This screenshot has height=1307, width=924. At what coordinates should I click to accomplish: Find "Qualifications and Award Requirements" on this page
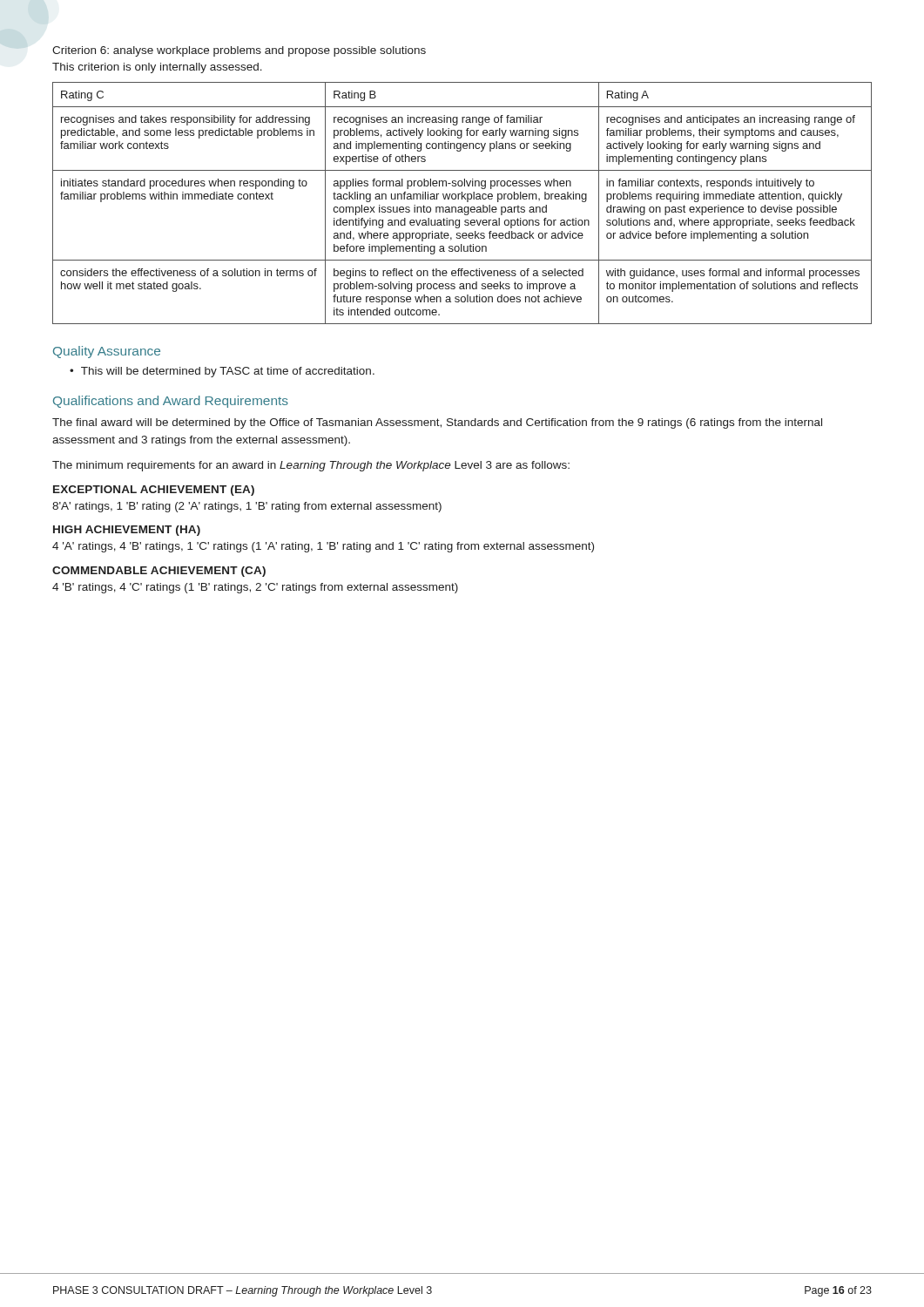tap(170, 400)
